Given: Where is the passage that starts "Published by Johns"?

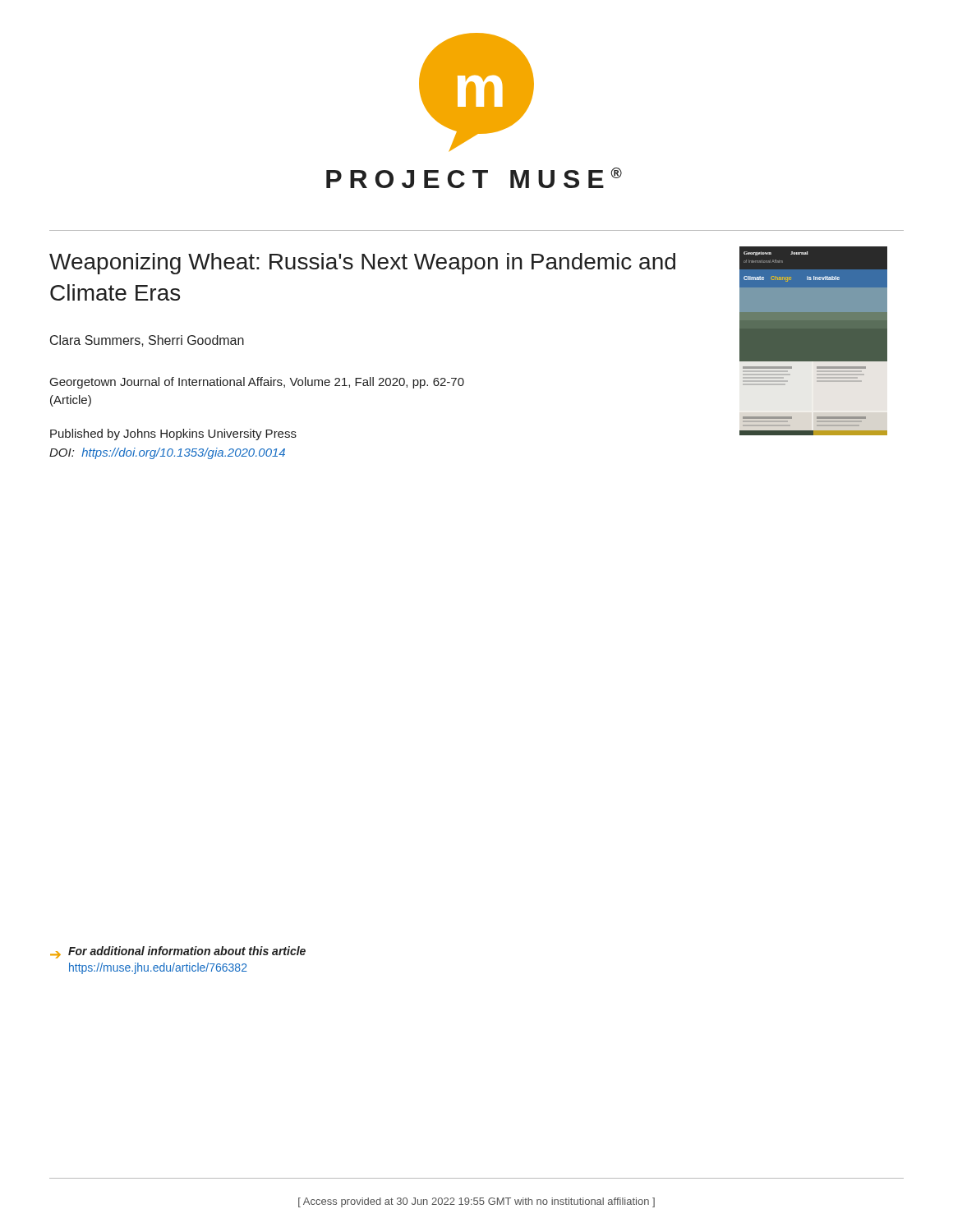Looking at the screenshot, I should point(173,433).
